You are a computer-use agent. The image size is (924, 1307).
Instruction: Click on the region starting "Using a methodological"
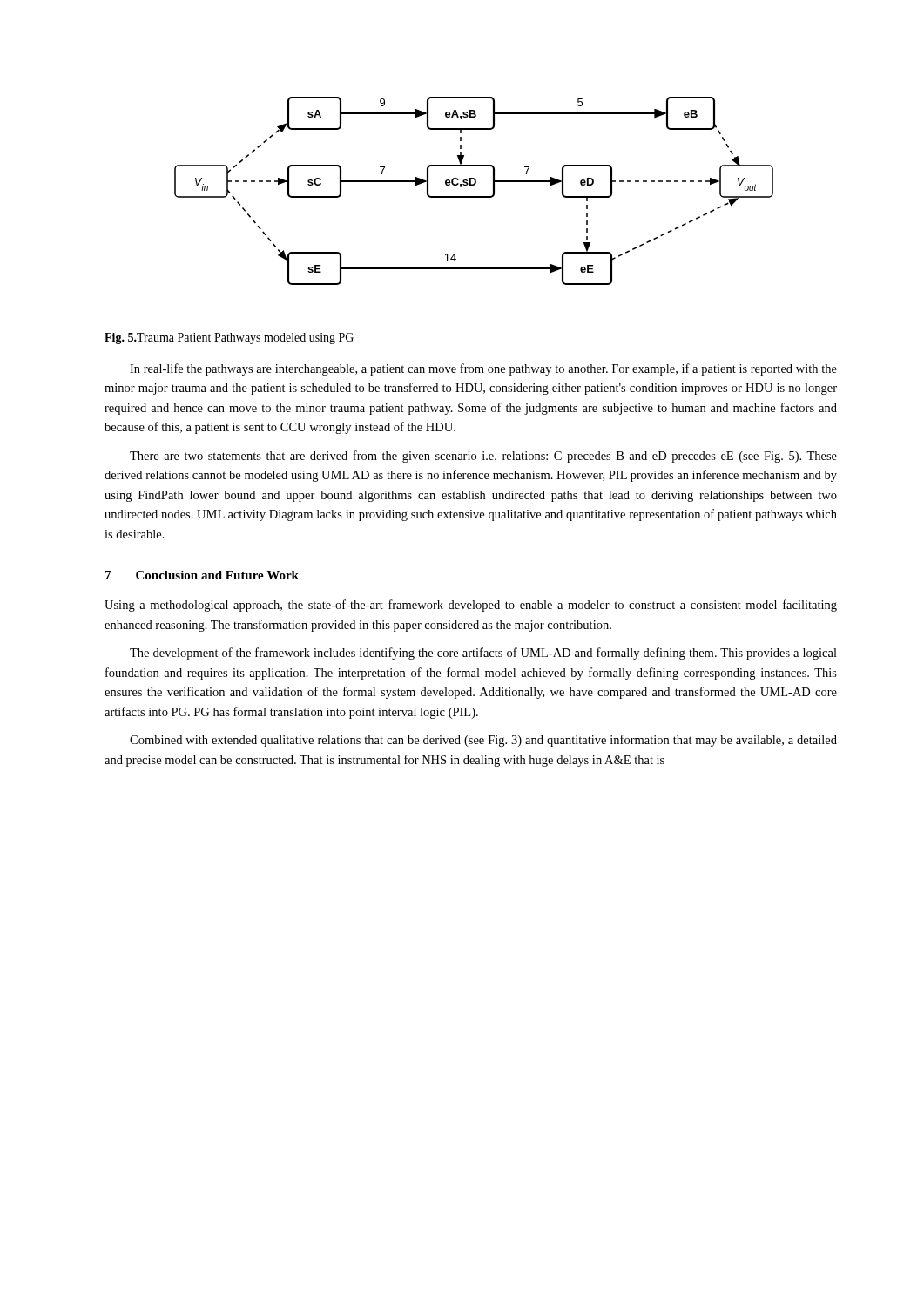tap(471, 615)
